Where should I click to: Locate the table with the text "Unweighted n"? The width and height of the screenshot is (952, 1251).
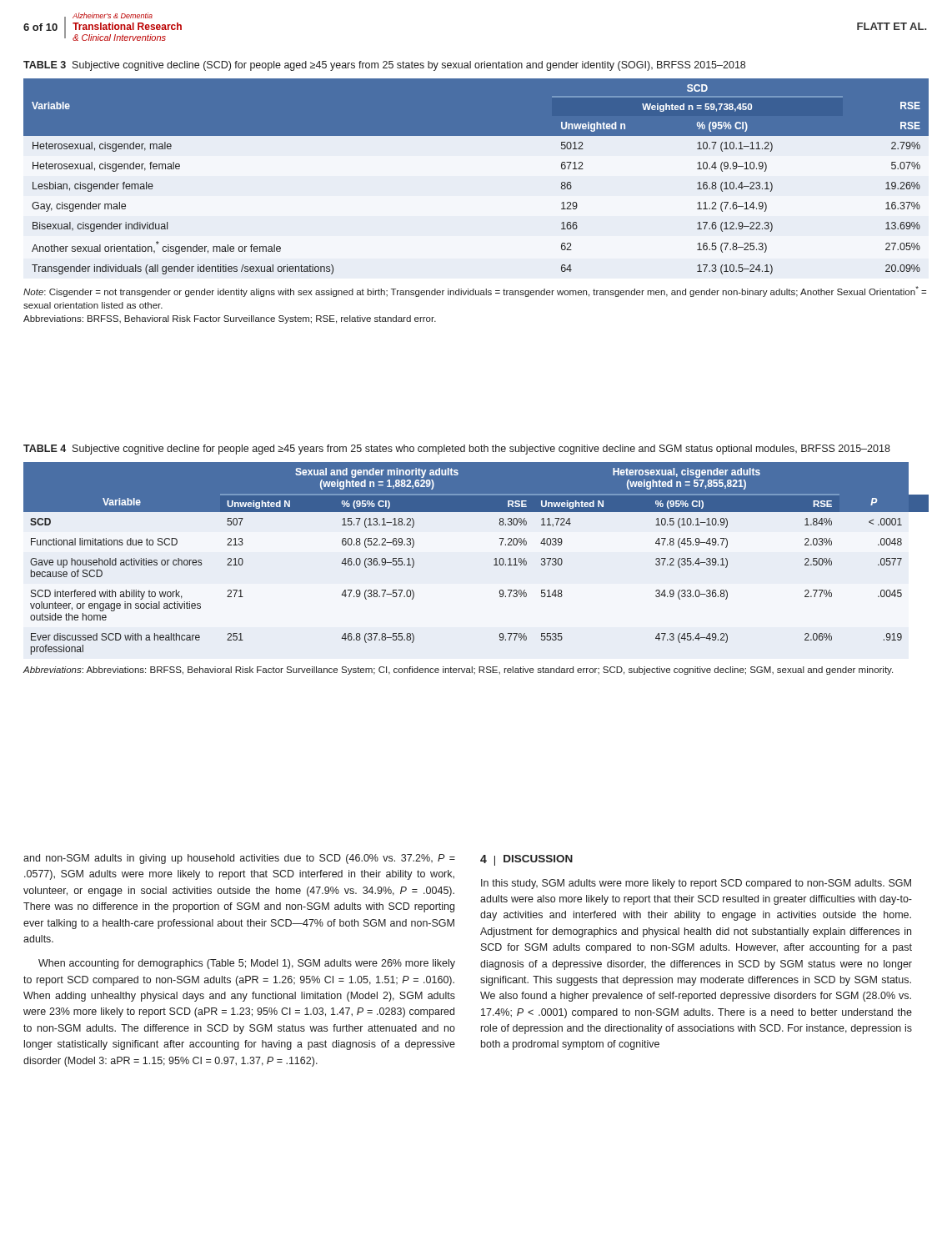point(476,178)
